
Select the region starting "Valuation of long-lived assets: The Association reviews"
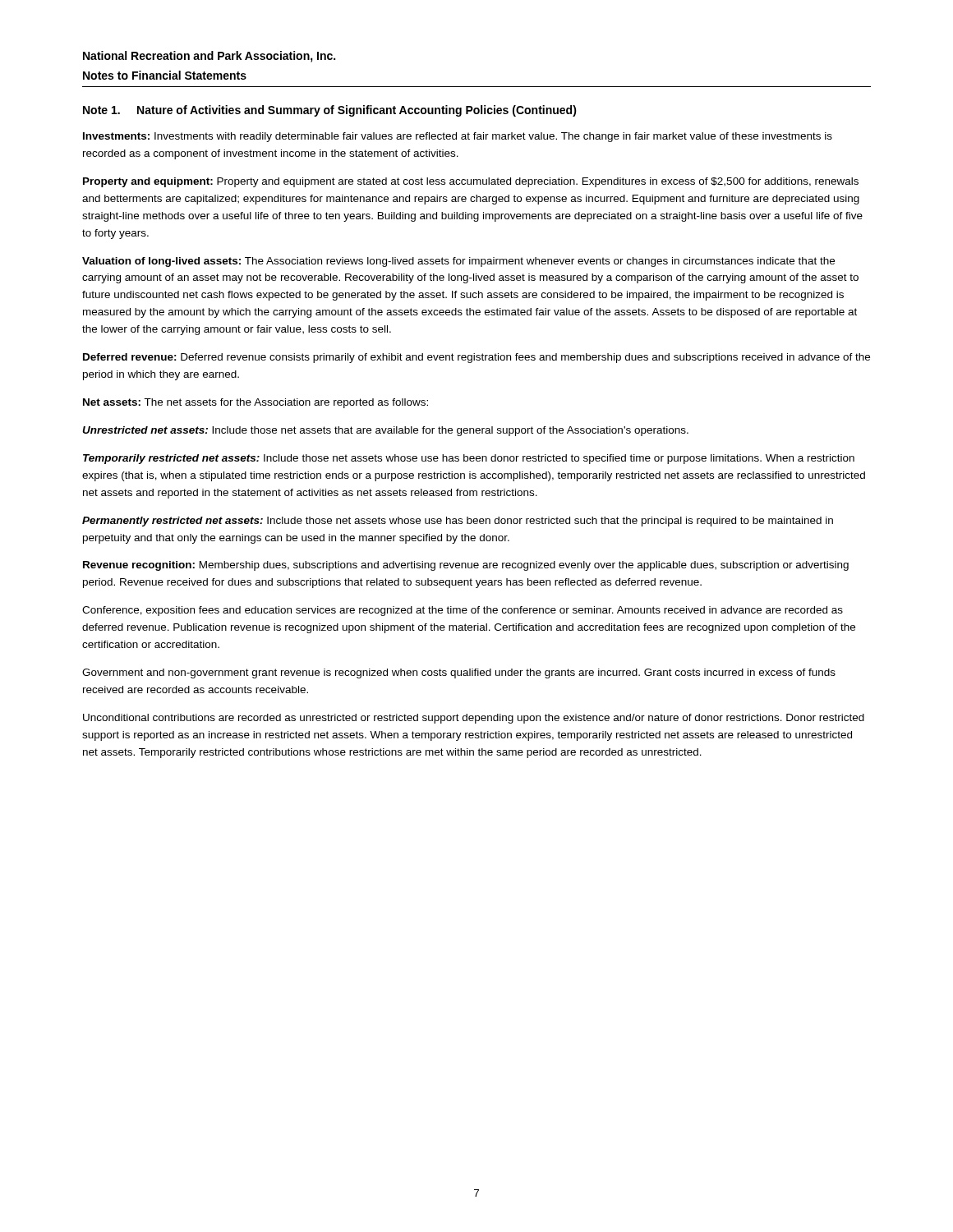pyautogui.click(x=471, y=295)
